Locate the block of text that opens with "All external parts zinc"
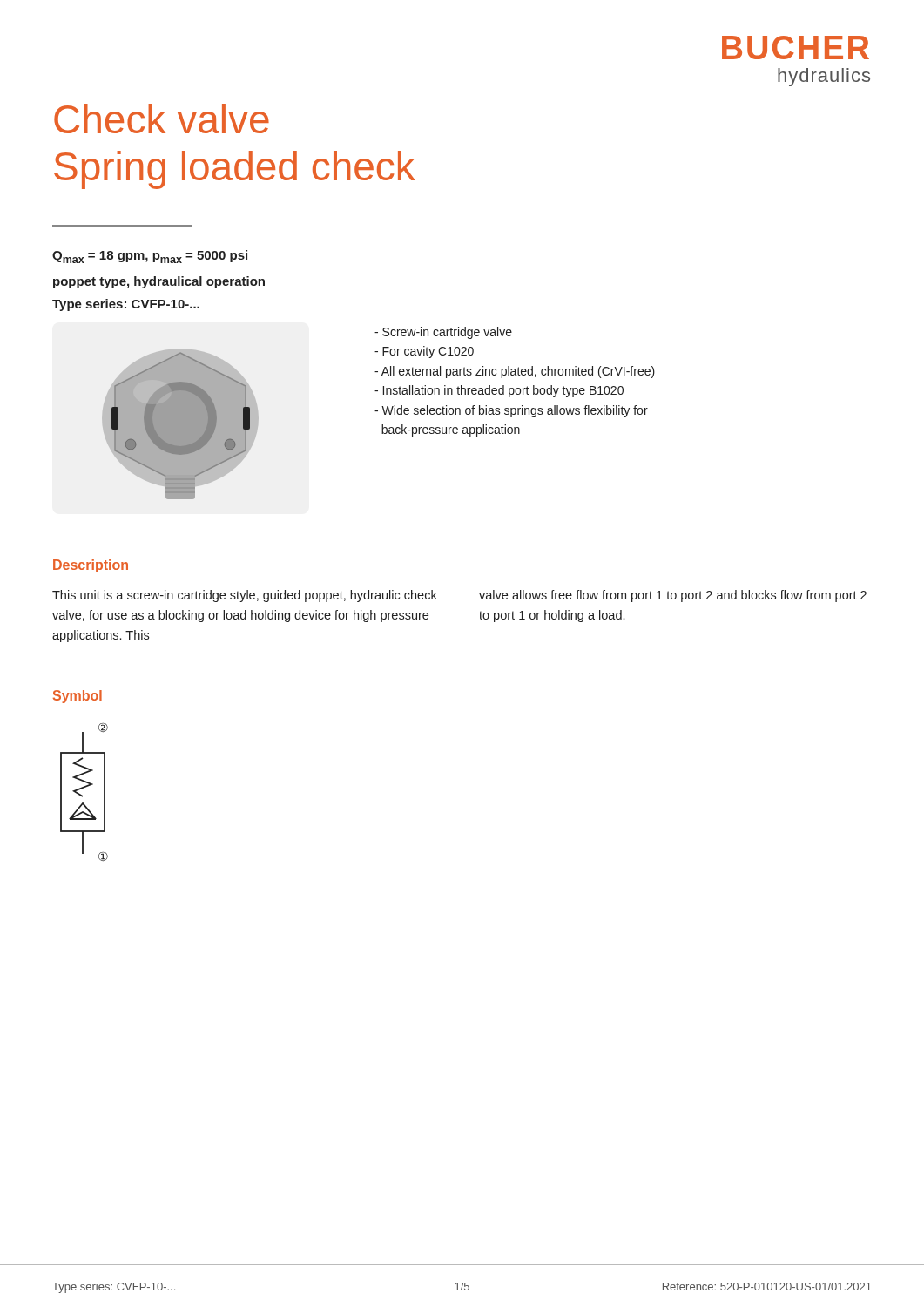 tap(515, 371)
